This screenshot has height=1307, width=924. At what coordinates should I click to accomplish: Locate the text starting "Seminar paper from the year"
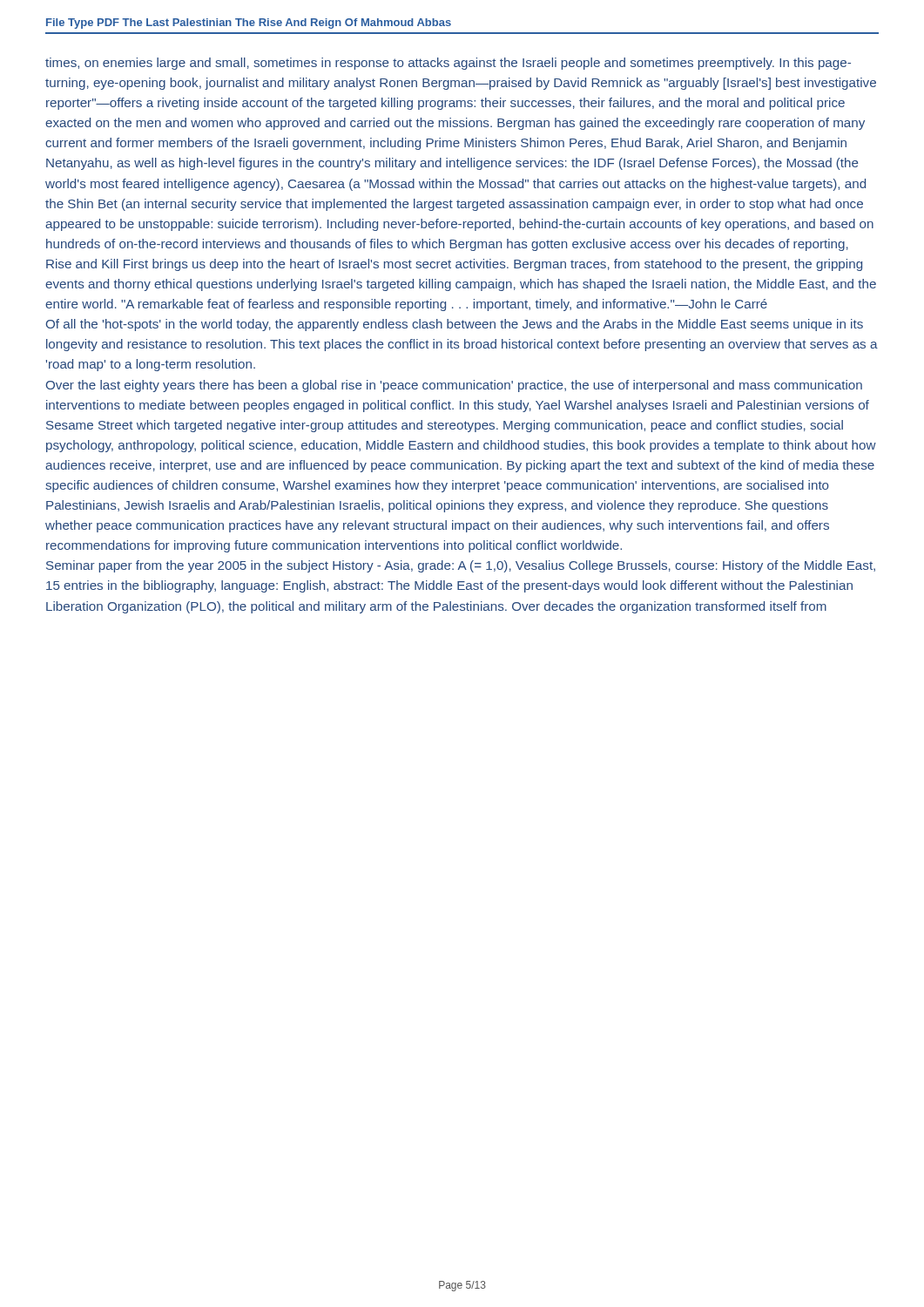pyautogui.click(x=461, y=585)
